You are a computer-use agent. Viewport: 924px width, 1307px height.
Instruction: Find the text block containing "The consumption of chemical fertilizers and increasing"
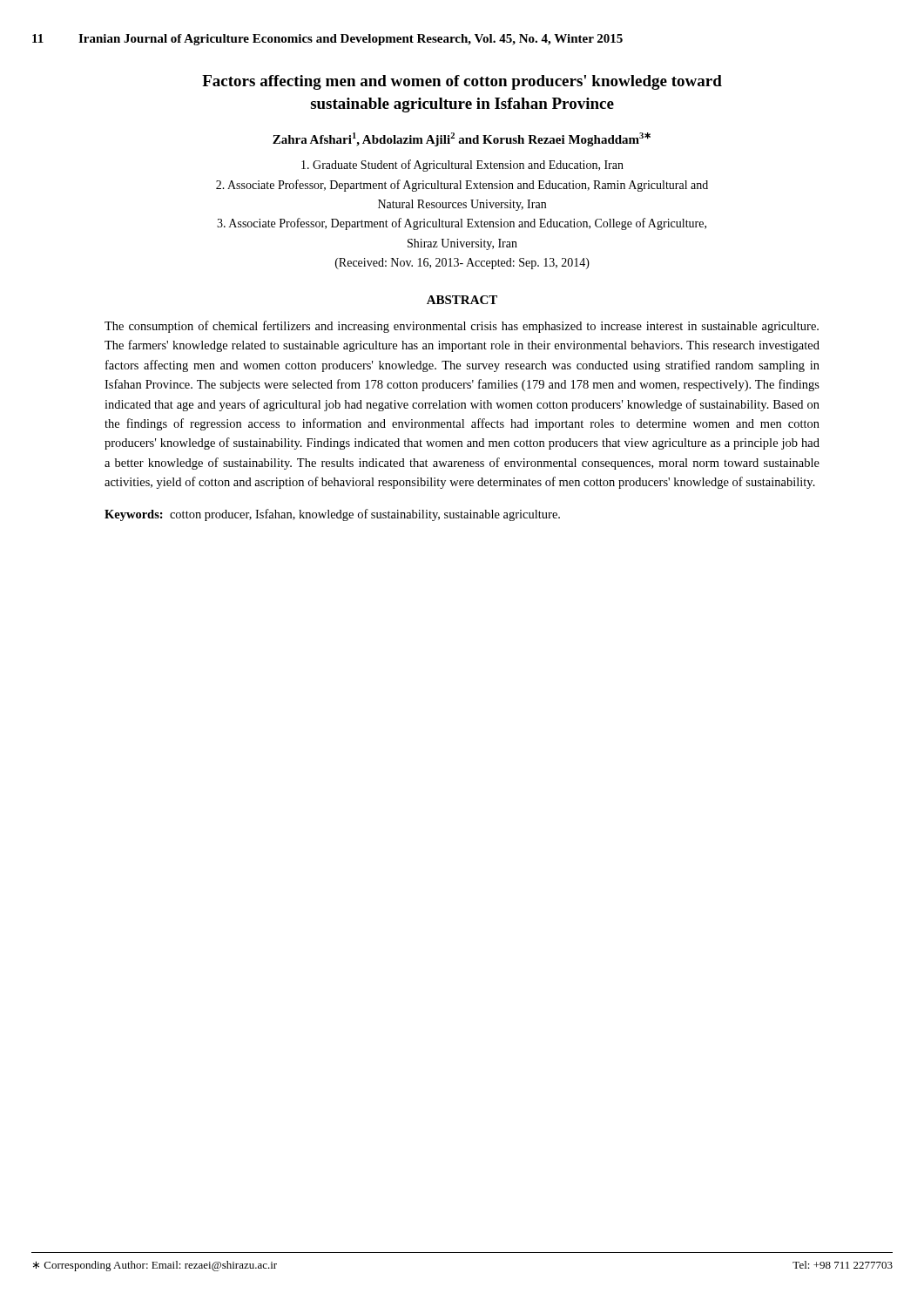(x=462, y=404)
